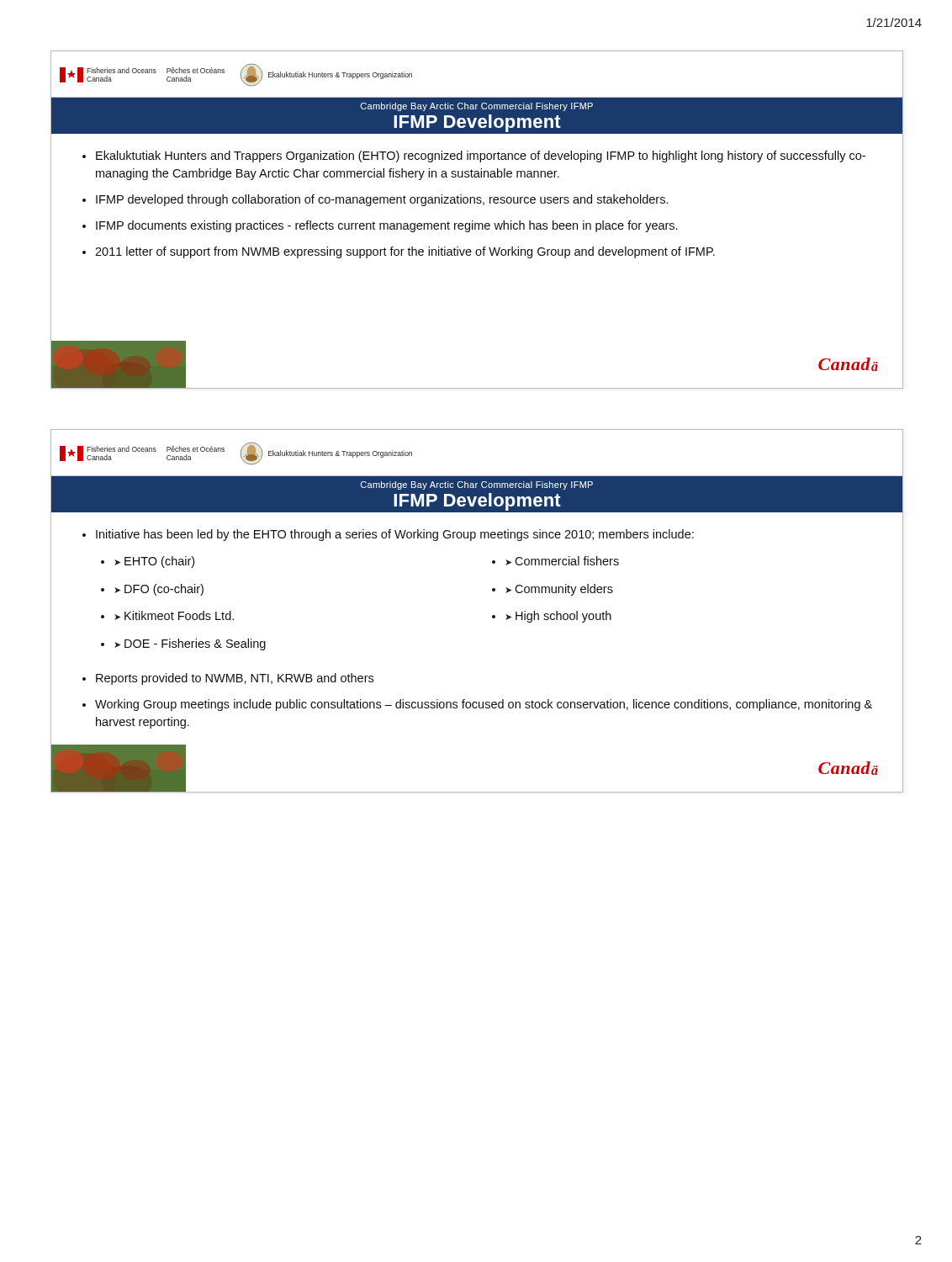Screen dimensions: 1262x952
Task: Locate the block of text that opens with "2011 letter of support from"
Action: pyautogui.click(x=405, y=252)
